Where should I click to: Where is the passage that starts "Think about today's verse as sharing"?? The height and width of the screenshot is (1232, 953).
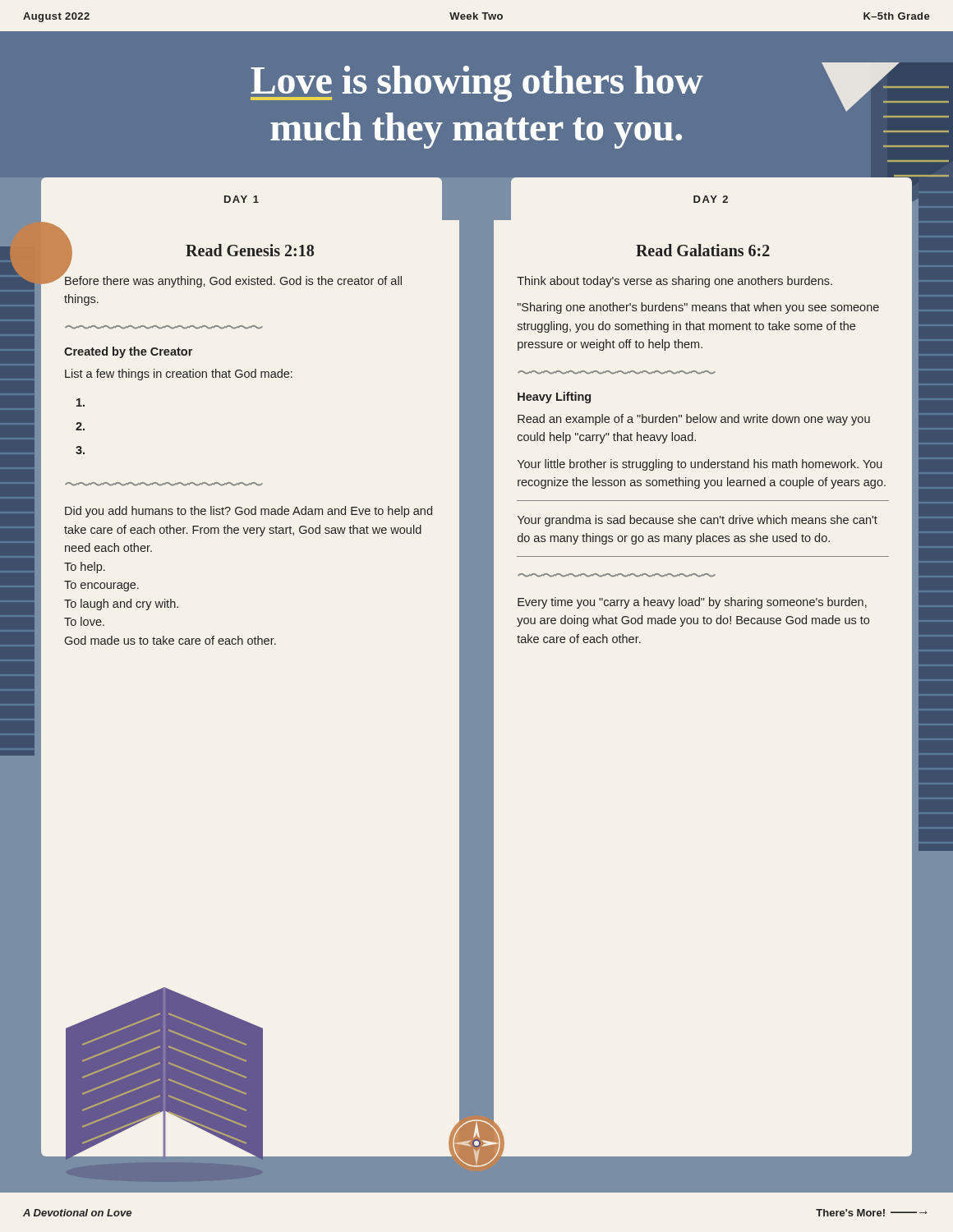[x=675, y=281]
